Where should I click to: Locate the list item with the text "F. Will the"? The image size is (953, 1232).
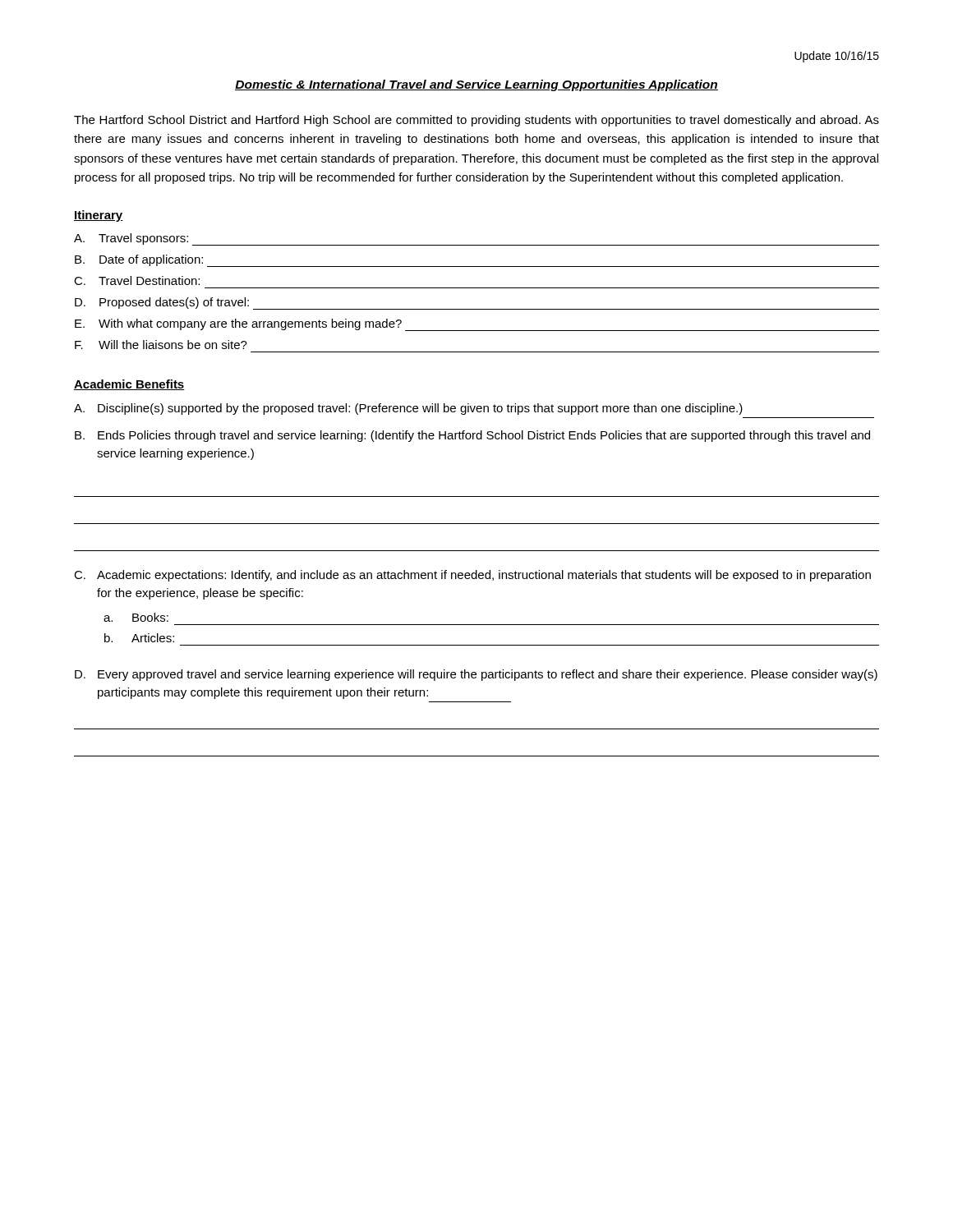pyautogui.click(x=476, y=345)
